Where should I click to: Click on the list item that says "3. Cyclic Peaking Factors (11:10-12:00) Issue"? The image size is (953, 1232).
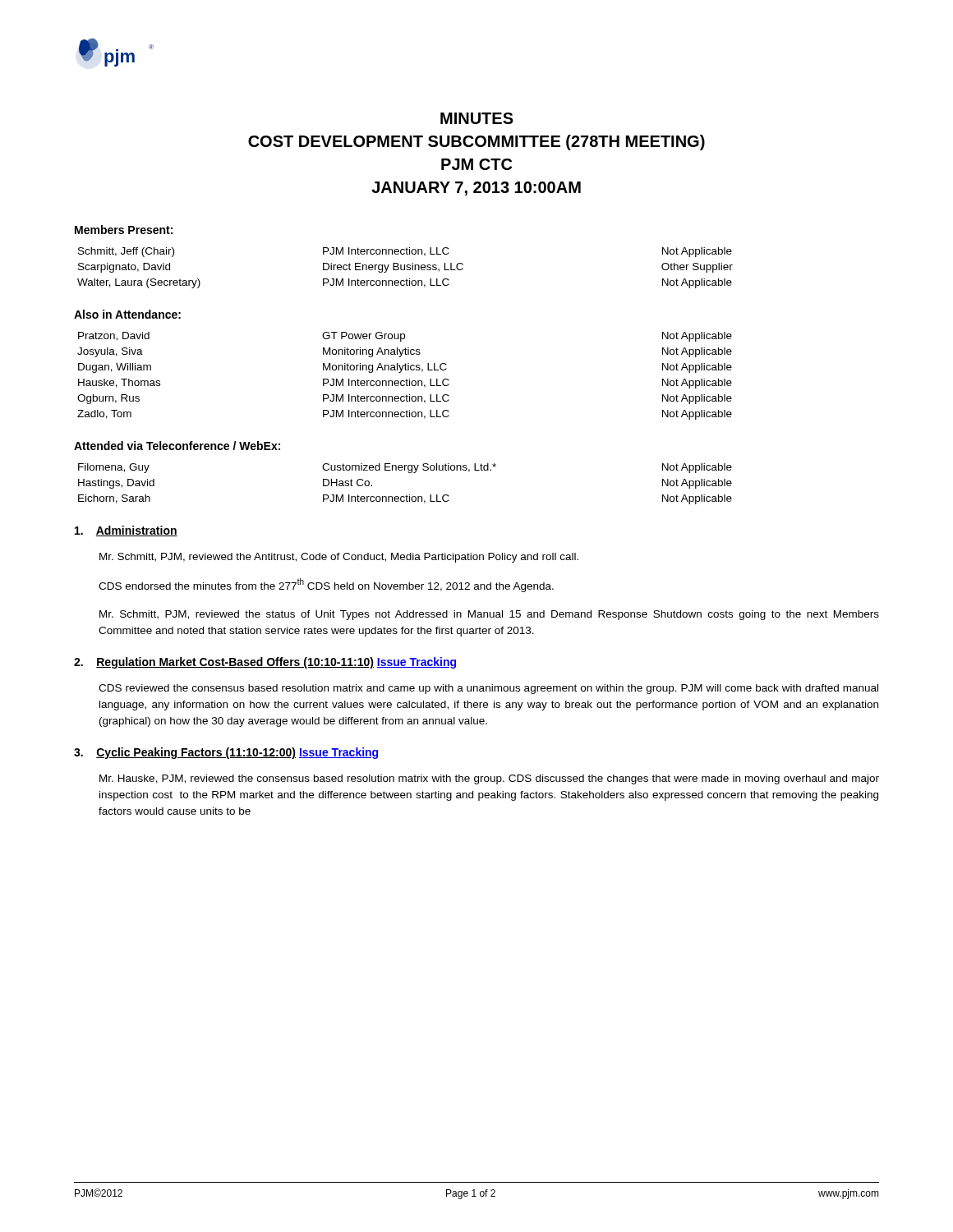point(226,753)
